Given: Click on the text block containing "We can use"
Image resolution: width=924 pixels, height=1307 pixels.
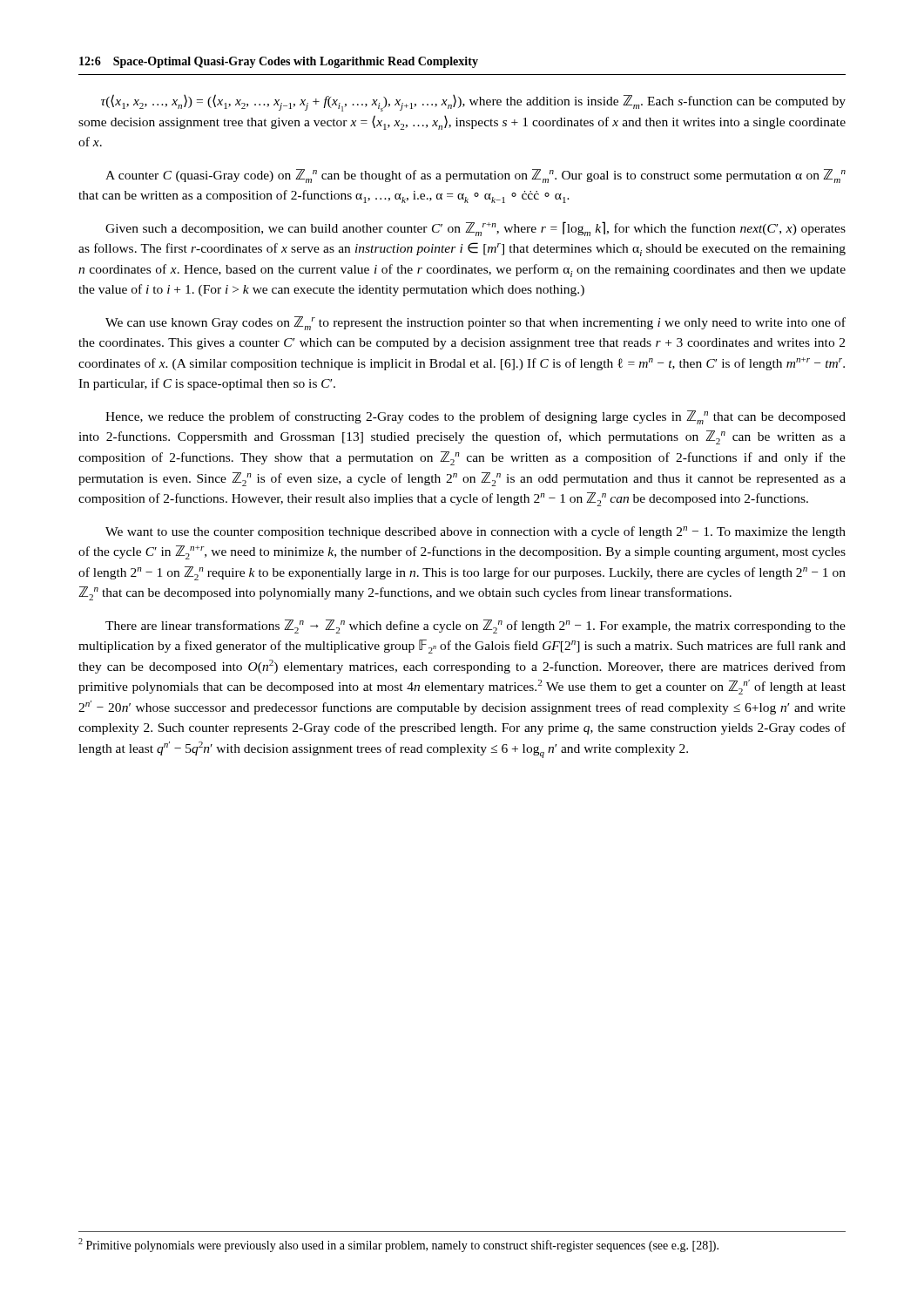Looking at the screenshot, I should (462, 352).
